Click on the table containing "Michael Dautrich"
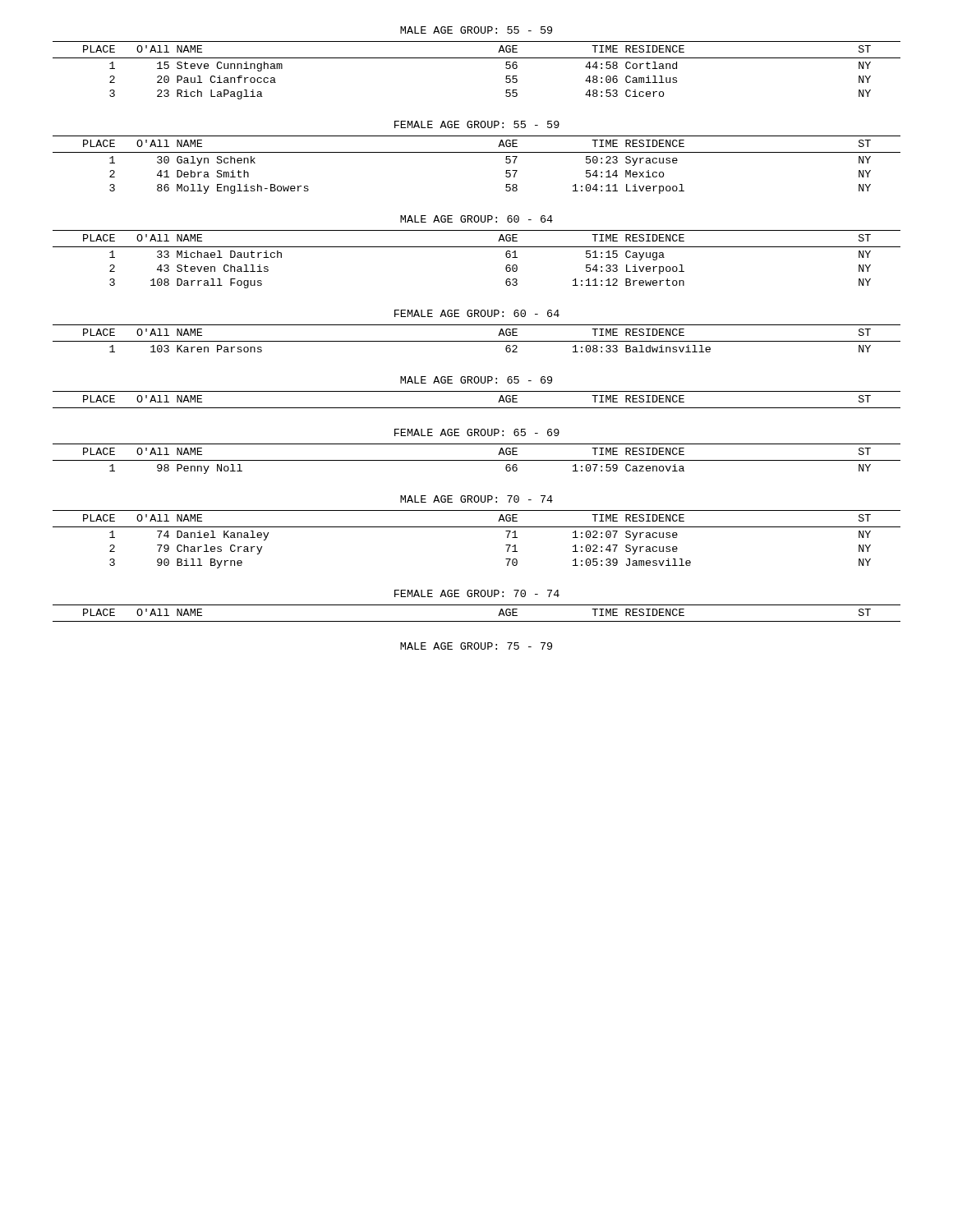Screen dimensions: 1232x953 (476, 260)
